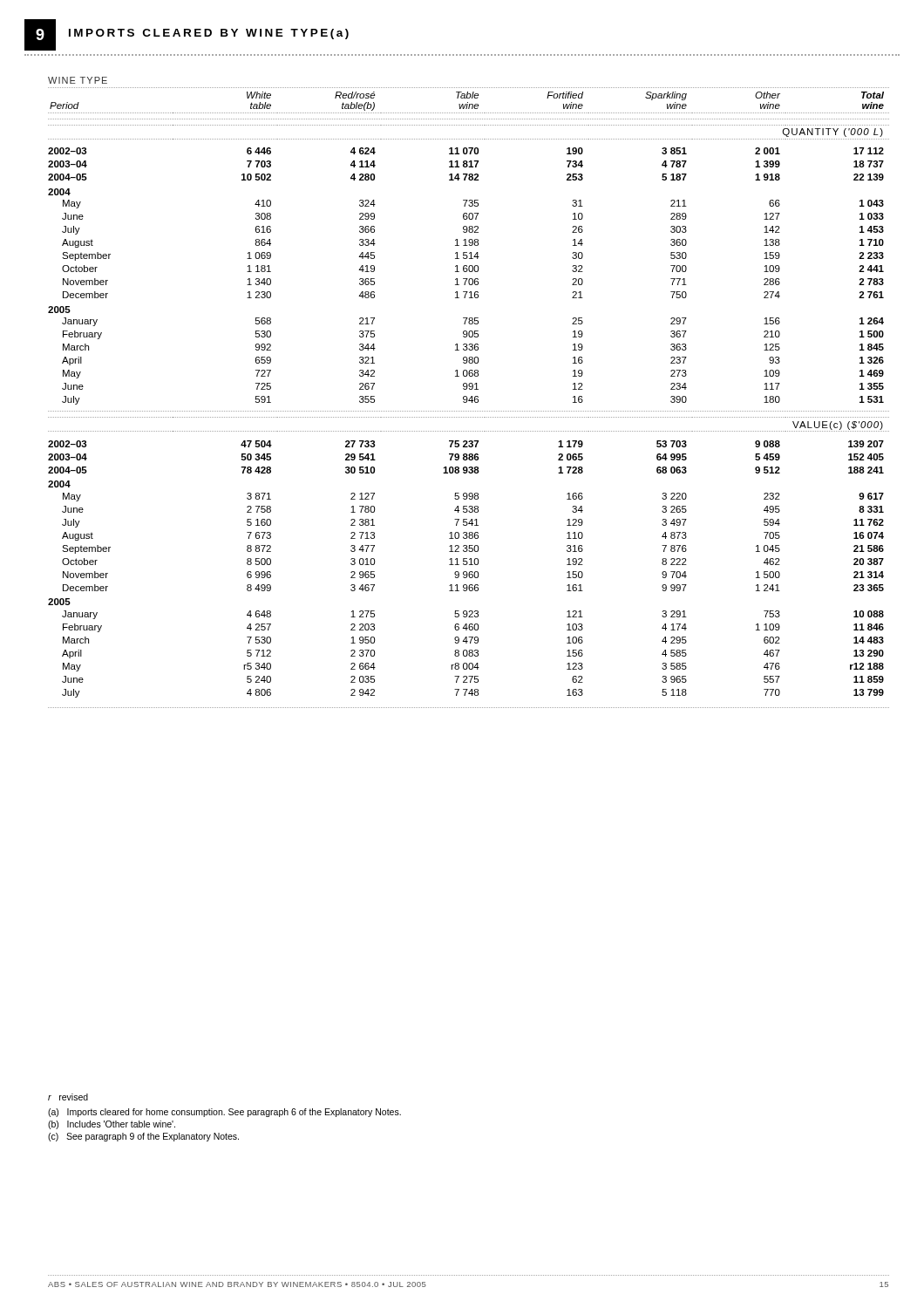Locate the text block starting "r revised (a) Imports cleared for home"

pos(68,1097)
